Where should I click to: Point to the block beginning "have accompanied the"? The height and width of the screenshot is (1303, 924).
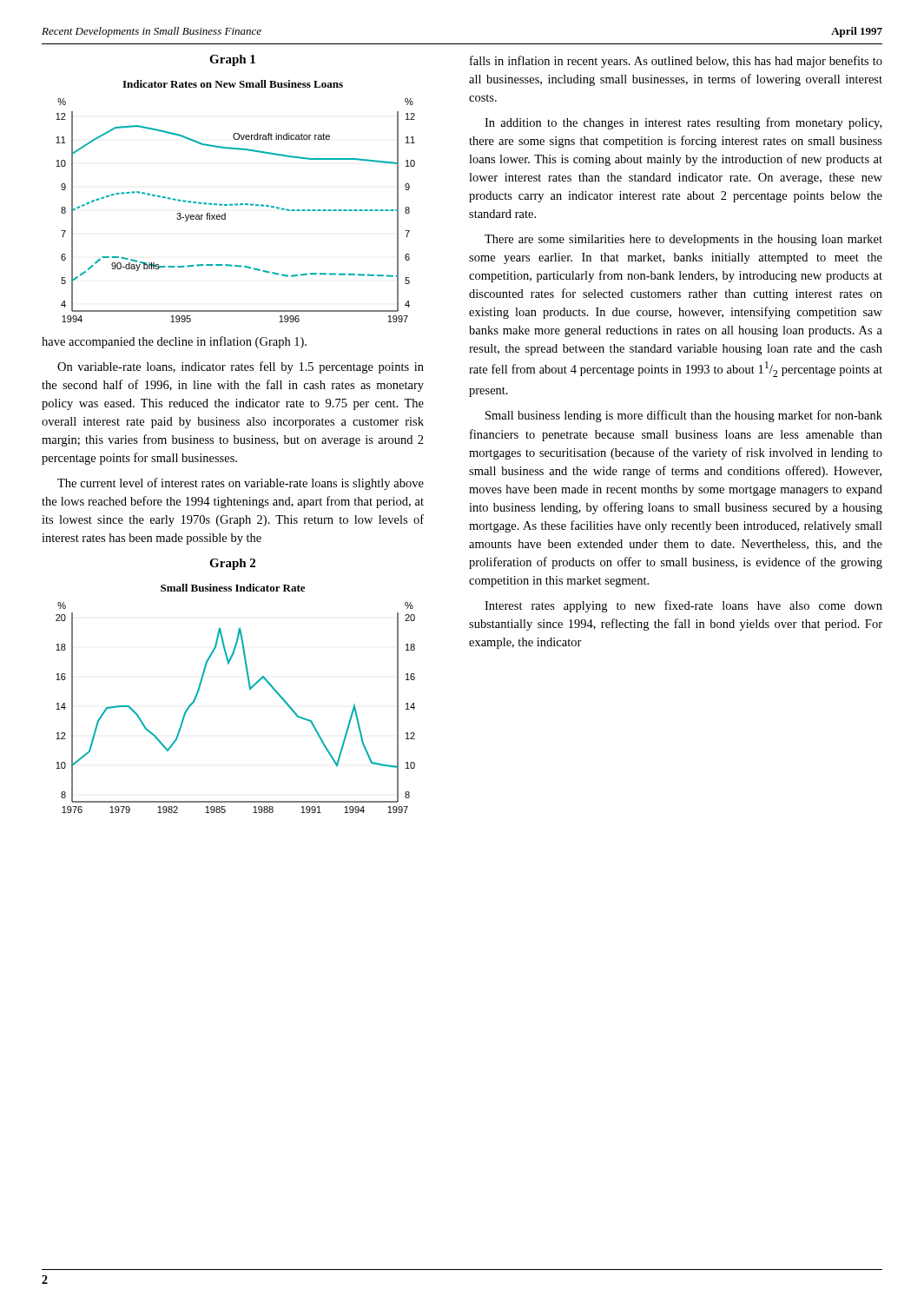coord(233,440)
